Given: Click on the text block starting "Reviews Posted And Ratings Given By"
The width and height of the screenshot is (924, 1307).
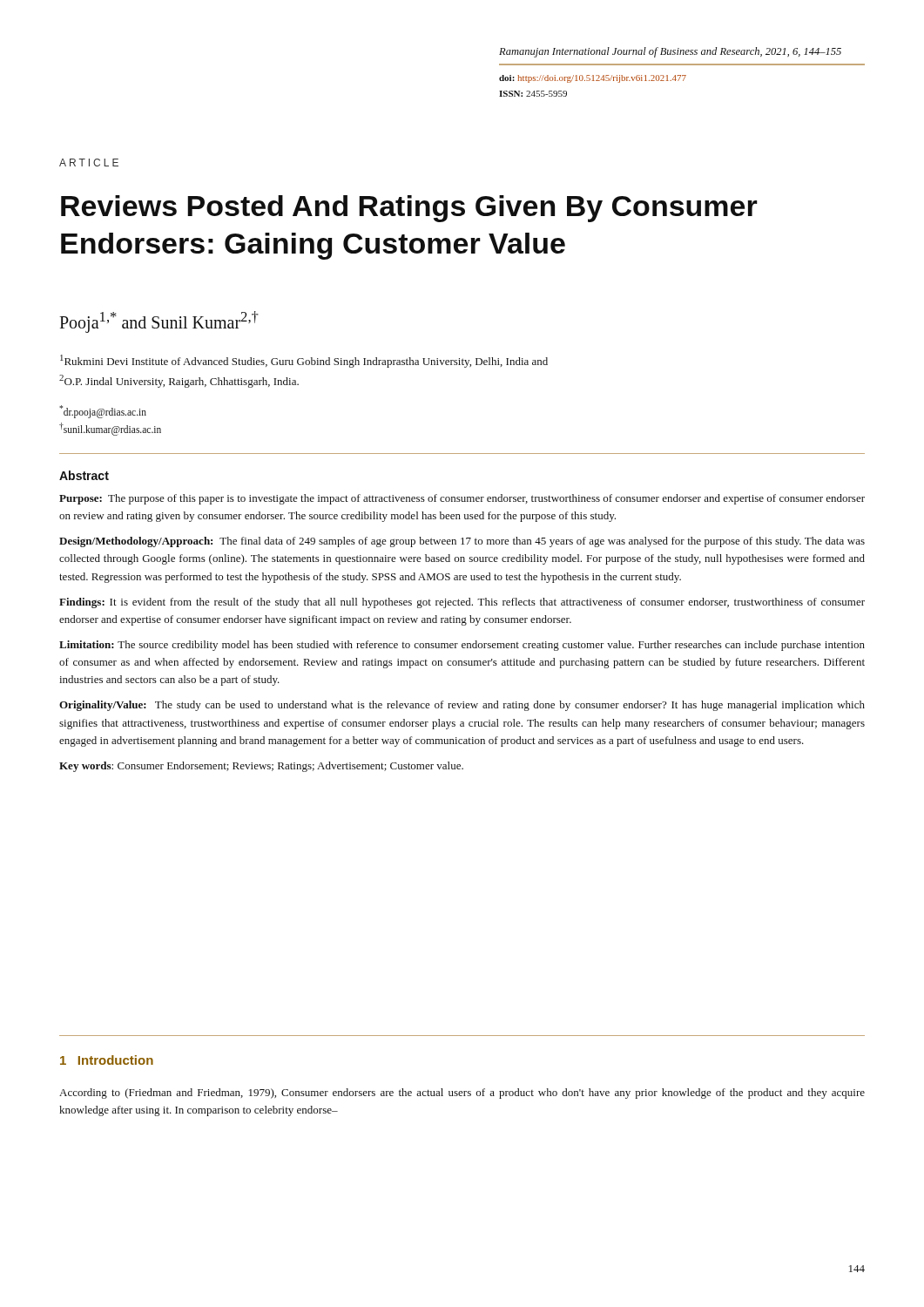Looking at the screenshot, I should [x=408, y=224].
